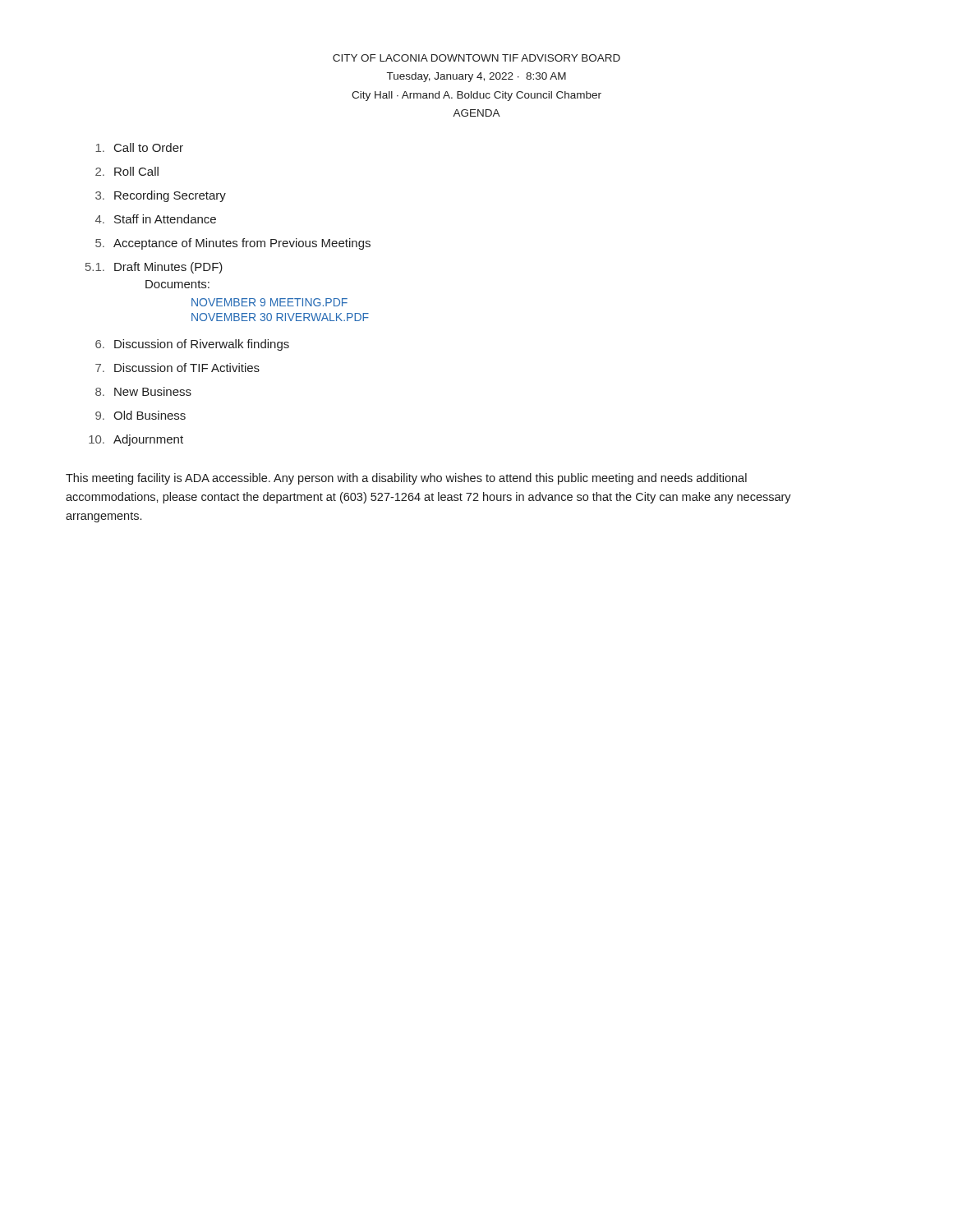953x1232 pixels.
Task: Locate the block of text that opens with "This meeting facility is ADA"
Action: pos(428,497)
